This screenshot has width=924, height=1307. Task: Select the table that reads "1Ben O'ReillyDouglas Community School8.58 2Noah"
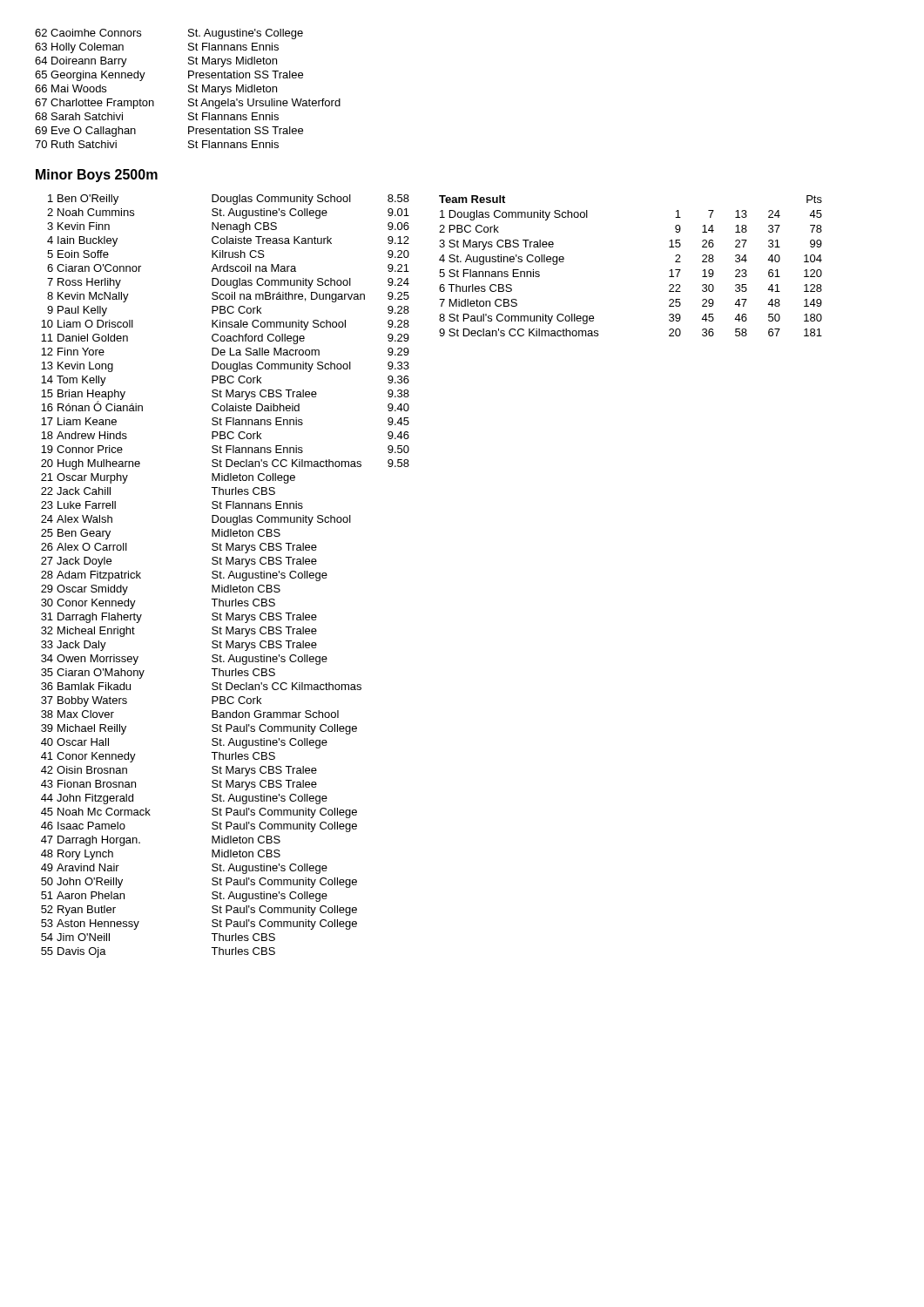[x=222, y=575]
